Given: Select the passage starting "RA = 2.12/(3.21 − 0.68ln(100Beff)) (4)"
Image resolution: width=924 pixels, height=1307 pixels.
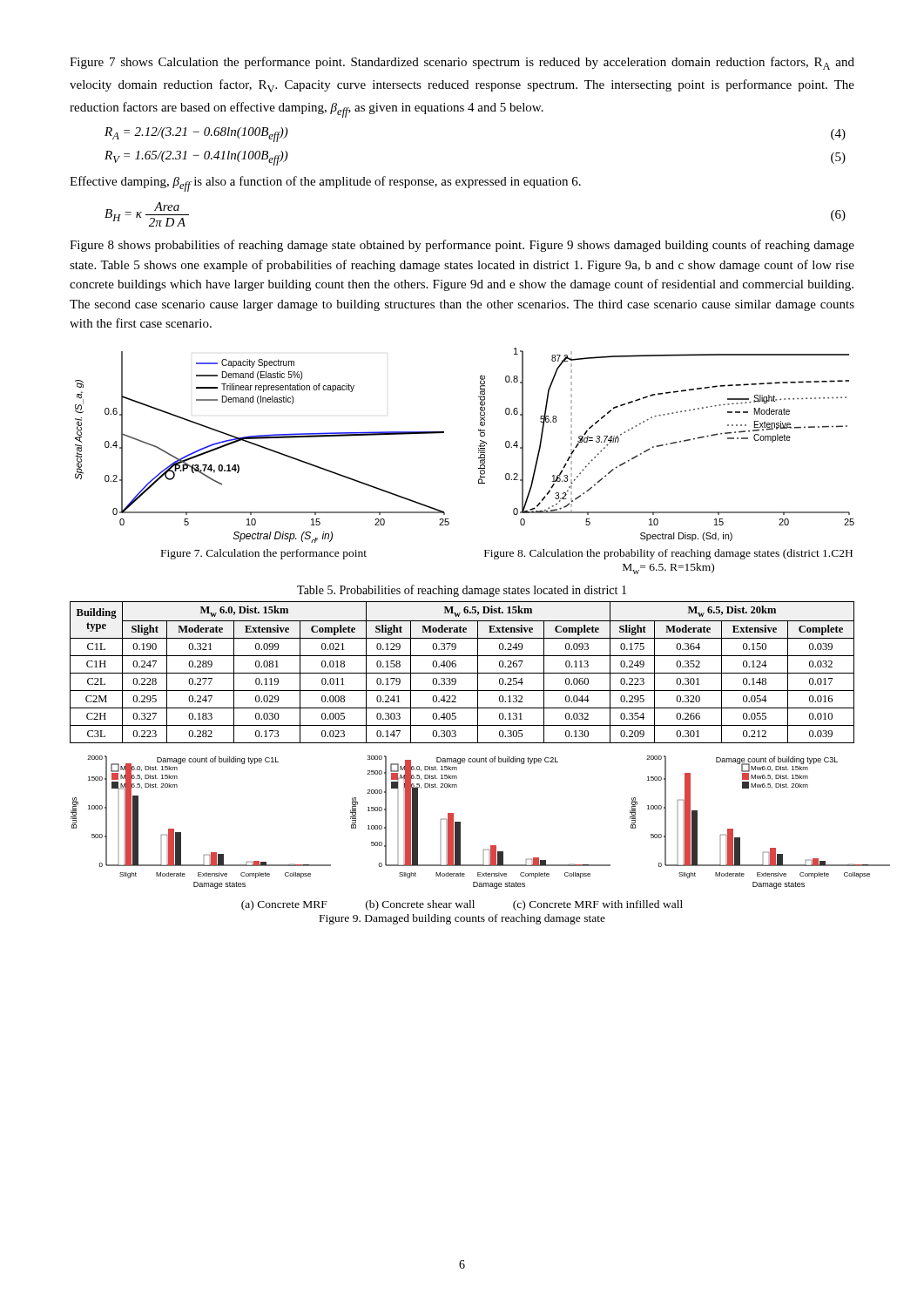Looking at the screenshot, I should pyautogui.click(x=208, y=135).
